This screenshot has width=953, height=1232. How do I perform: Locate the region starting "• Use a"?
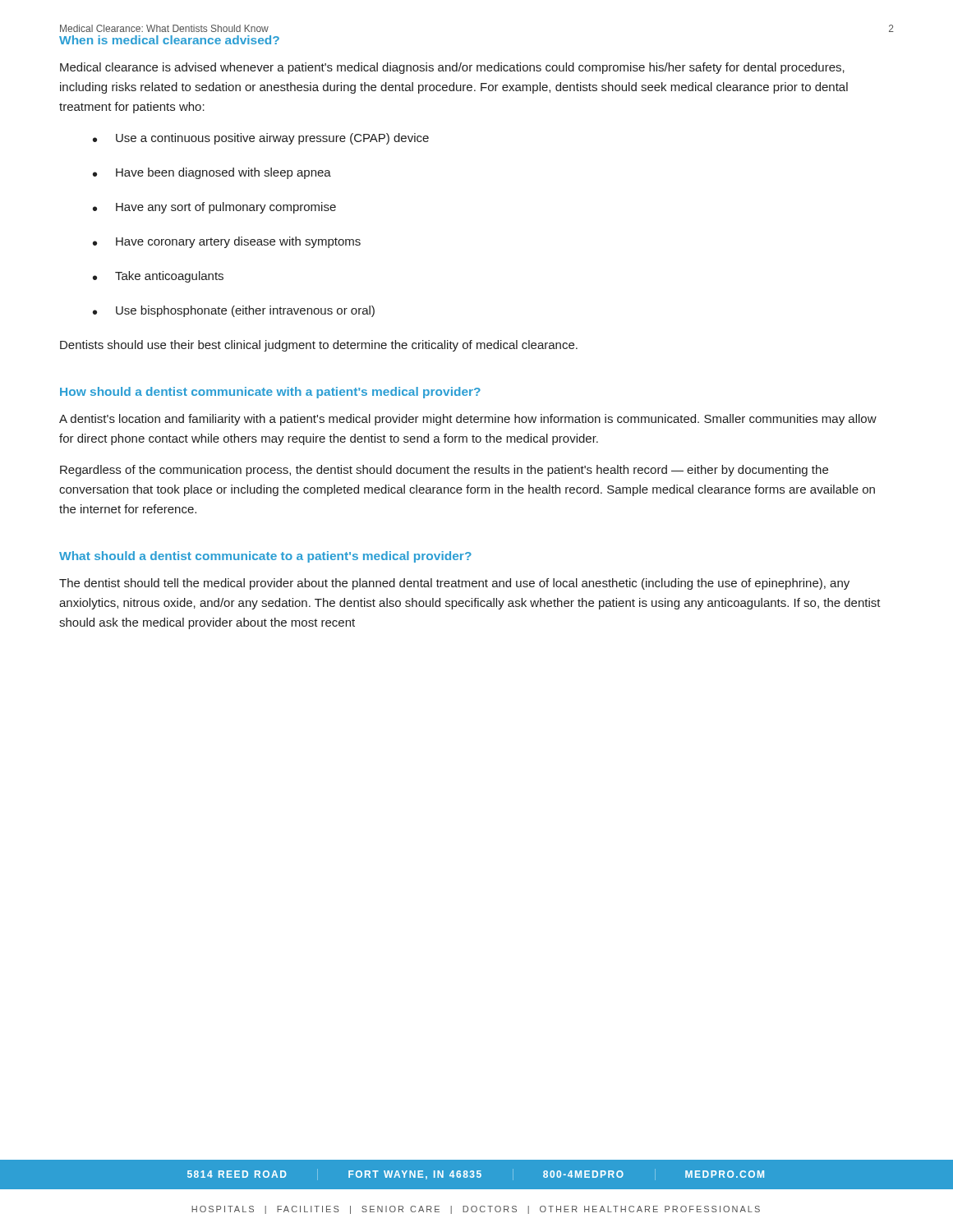pos(261,140)
